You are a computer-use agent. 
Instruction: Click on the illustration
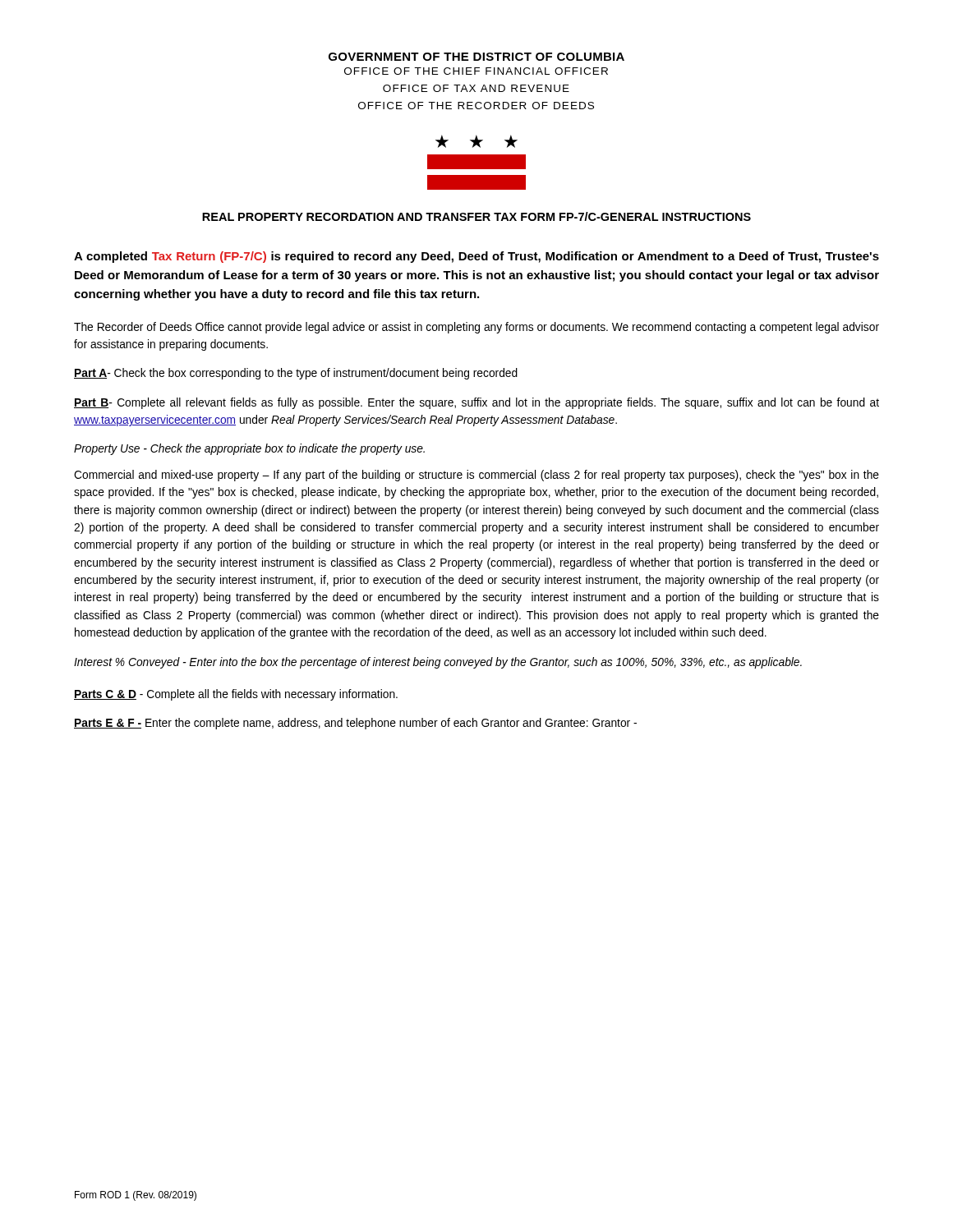tap(476, 162)
